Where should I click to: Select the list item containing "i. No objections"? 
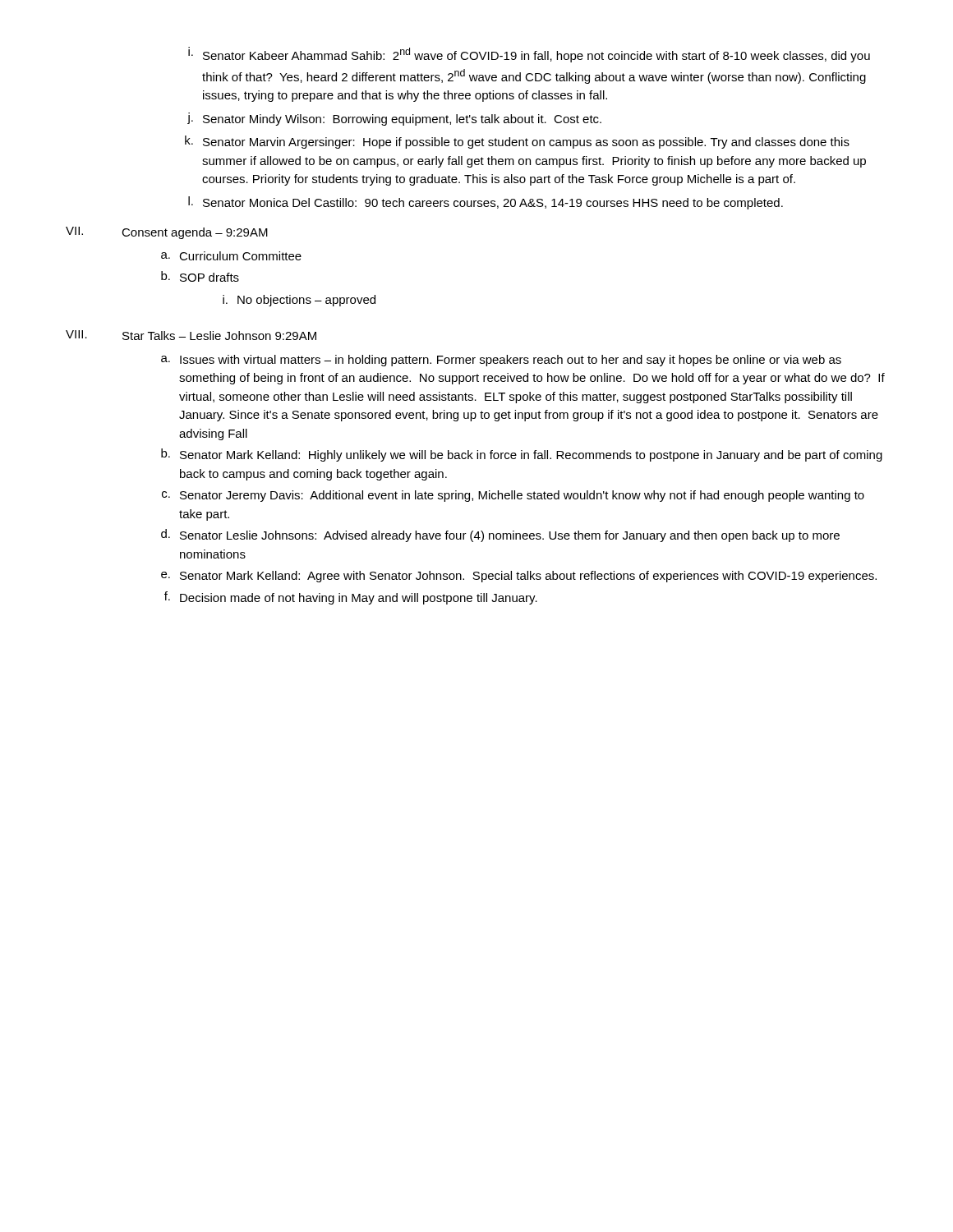[299, 301]
